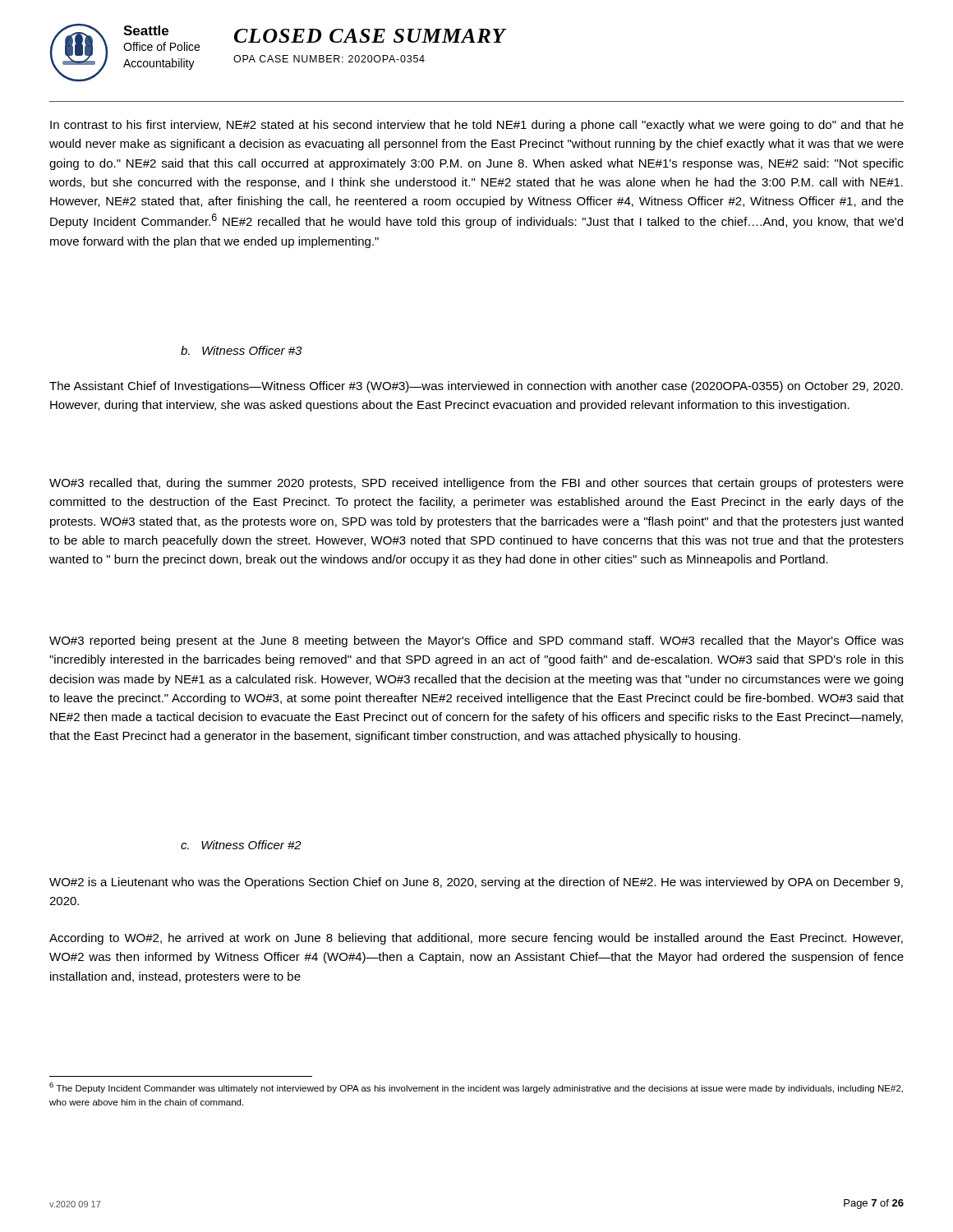Viewport: 953px width, 1232px height.
Task: Locate the block of text that opens with "According to WO#2,"
Action: pyautogui.click(x=476, y=957)
